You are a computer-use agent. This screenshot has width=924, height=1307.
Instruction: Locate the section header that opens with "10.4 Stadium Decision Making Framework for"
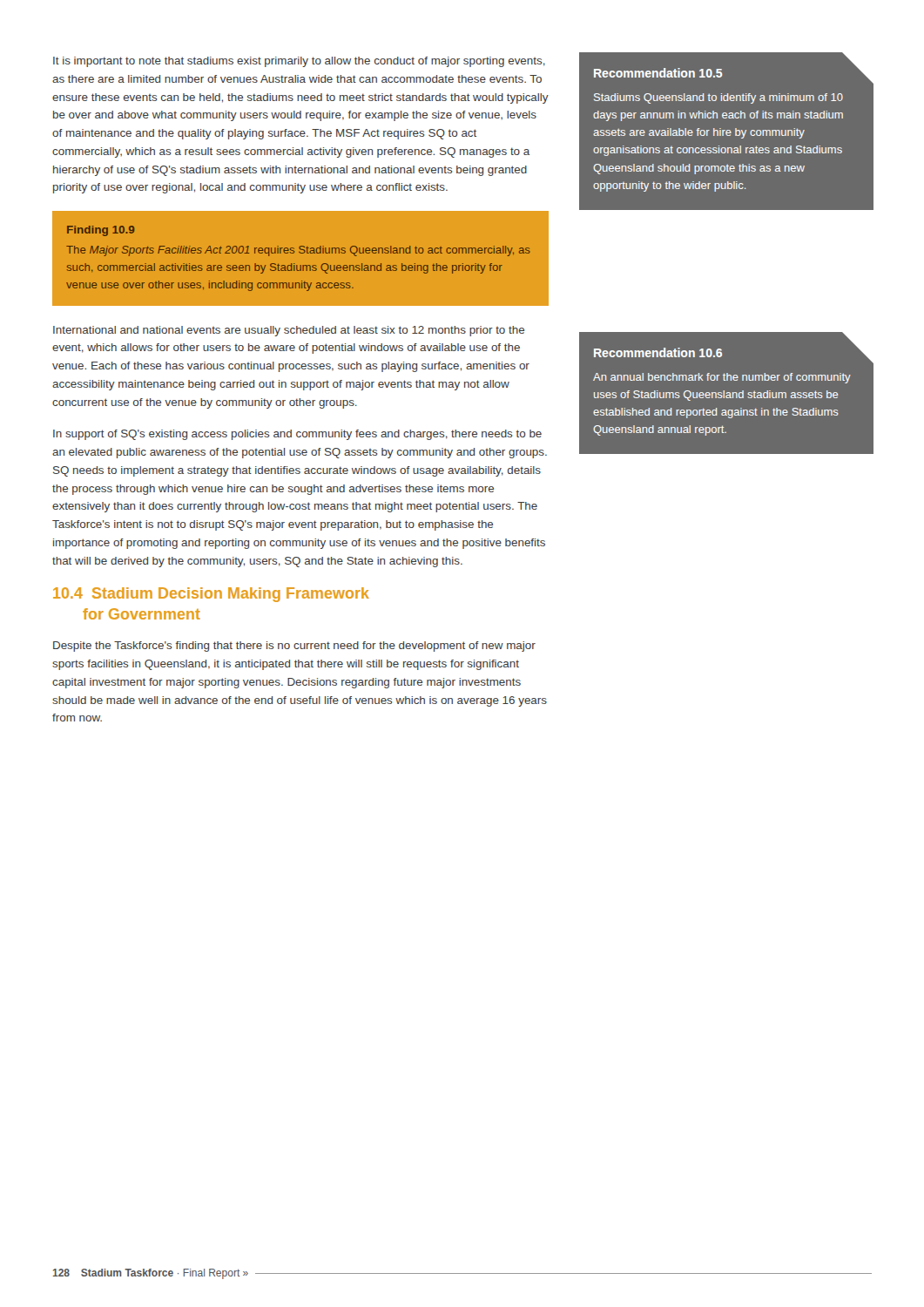(211, 604)
